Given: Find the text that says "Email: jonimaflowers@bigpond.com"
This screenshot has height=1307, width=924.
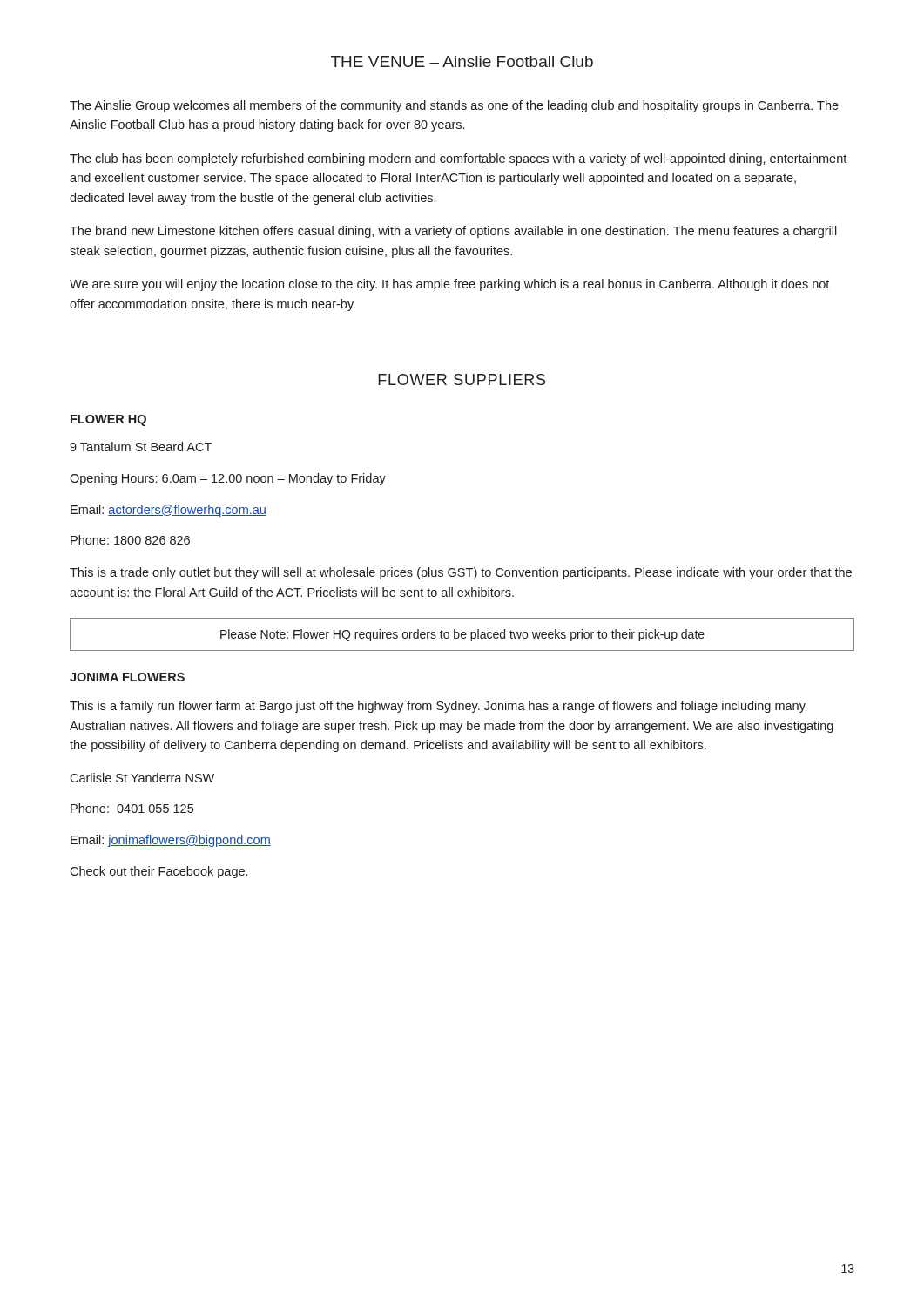Looking at the screenshot, I should (170, 840).
